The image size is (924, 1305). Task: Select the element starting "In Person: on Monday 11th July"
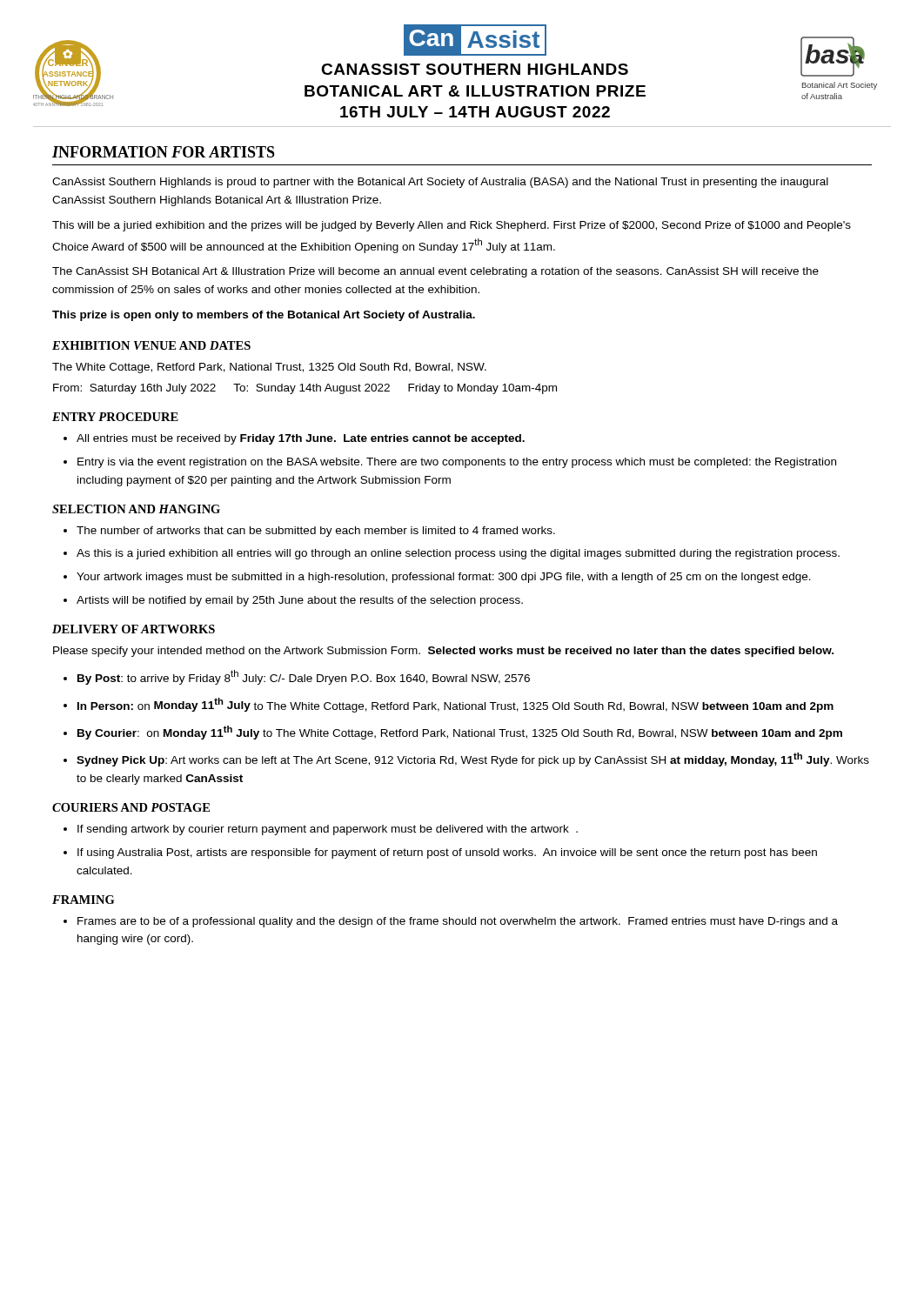coord(455,704)
